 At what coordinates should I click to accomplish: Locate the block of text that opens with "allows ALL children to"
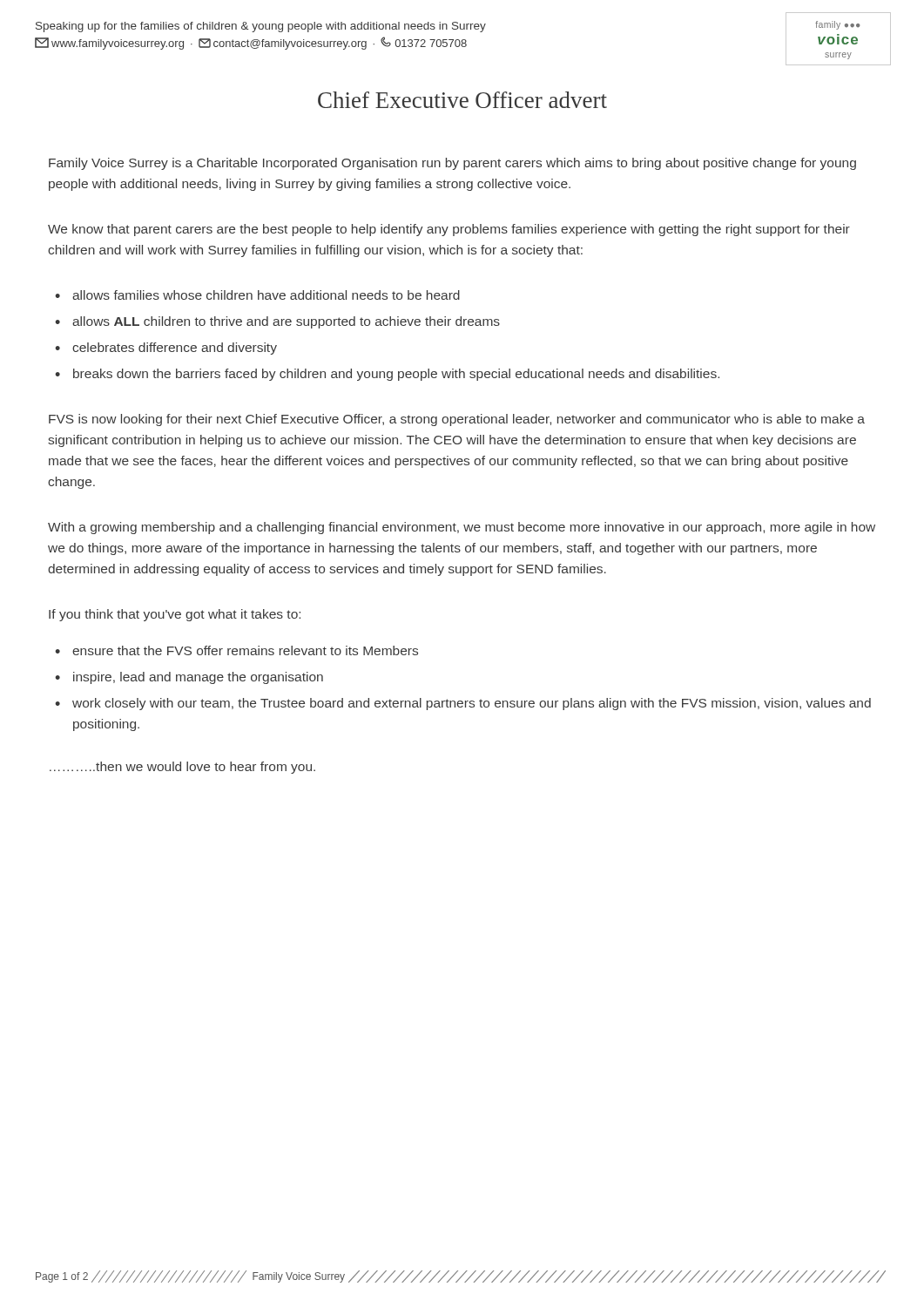[x=286, y=321]
